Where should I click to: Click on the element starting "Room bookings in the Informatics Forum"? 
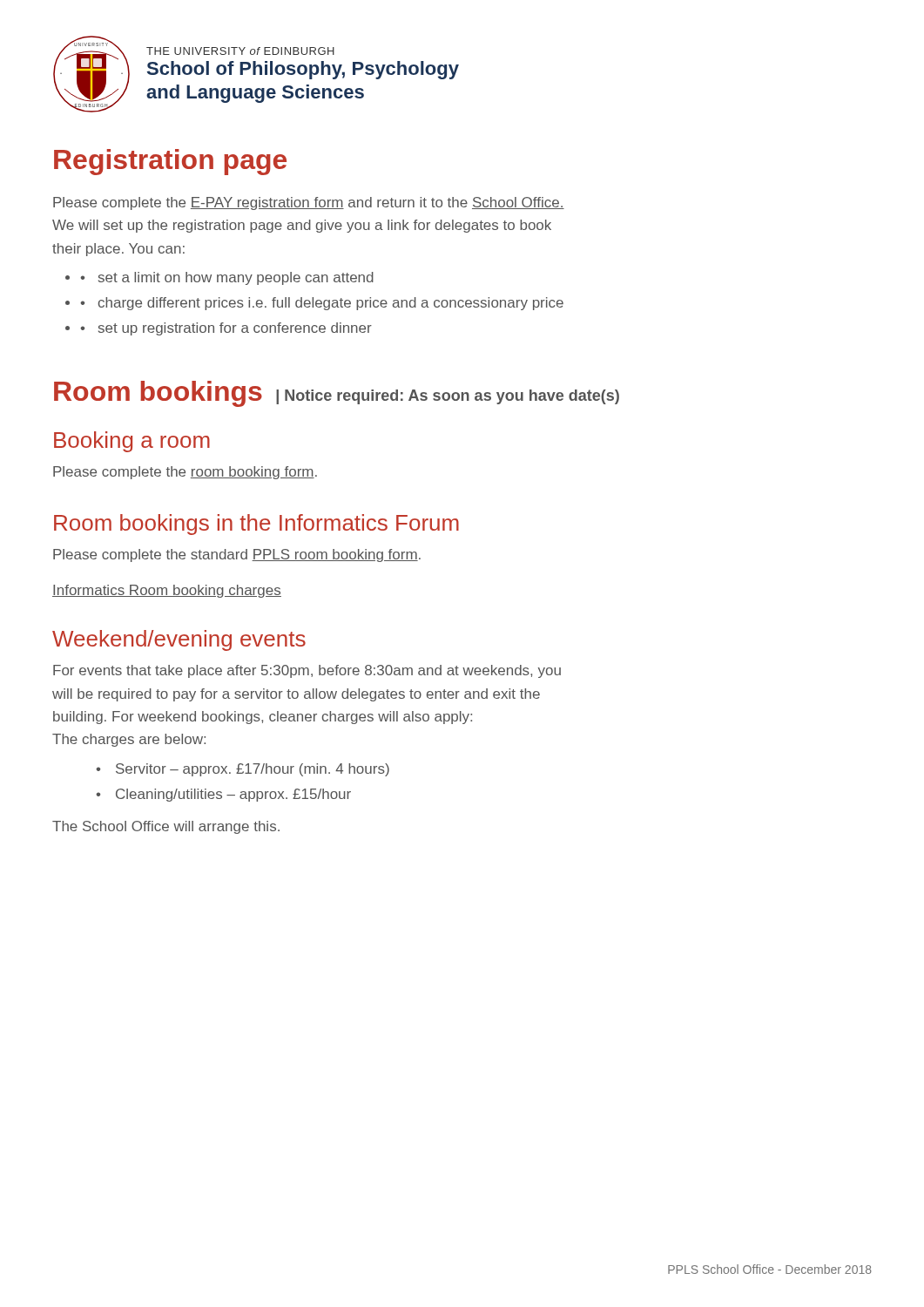click(x=462, y=523)
